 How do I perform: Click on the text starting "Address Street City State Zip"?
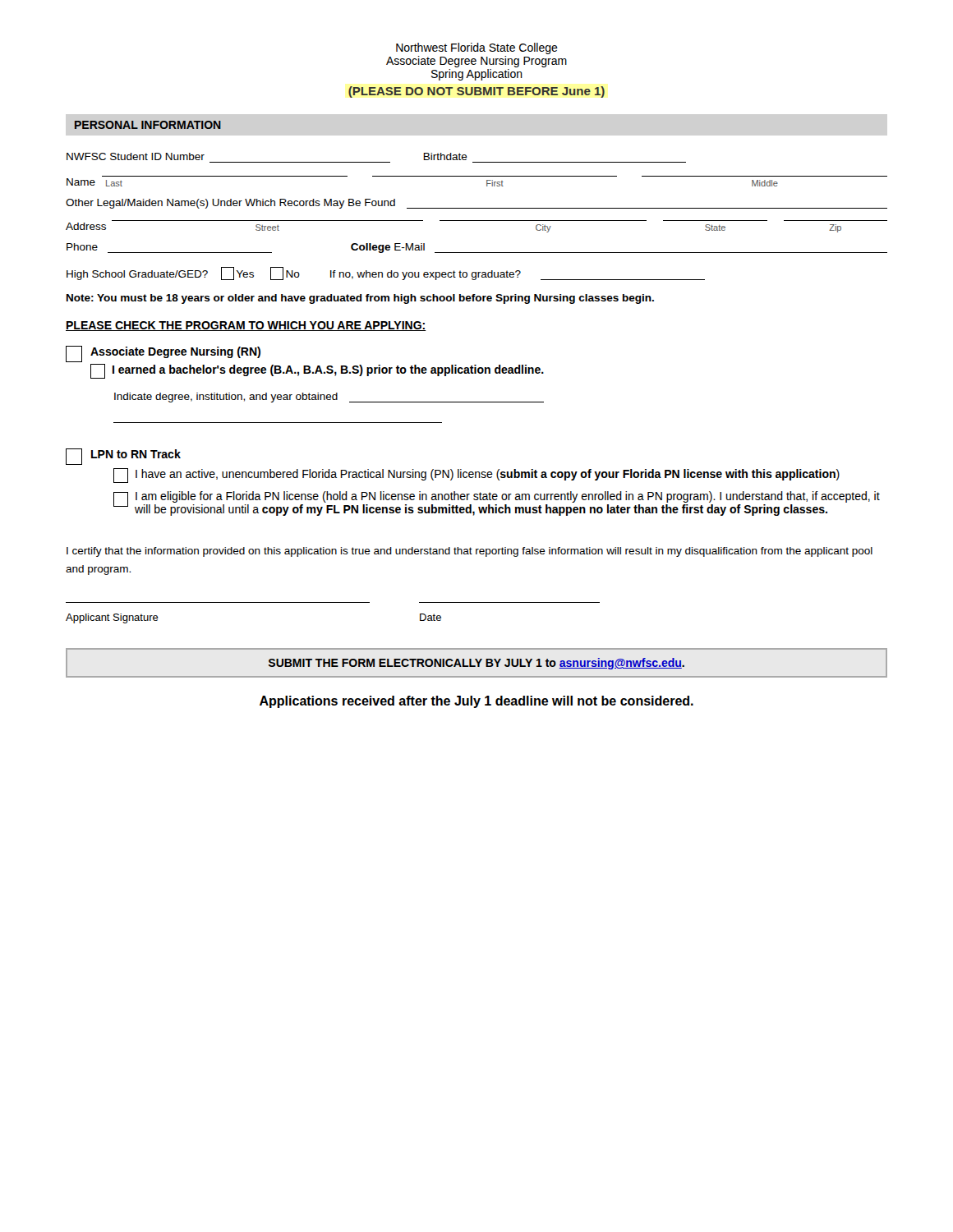[x=476, y=226]
